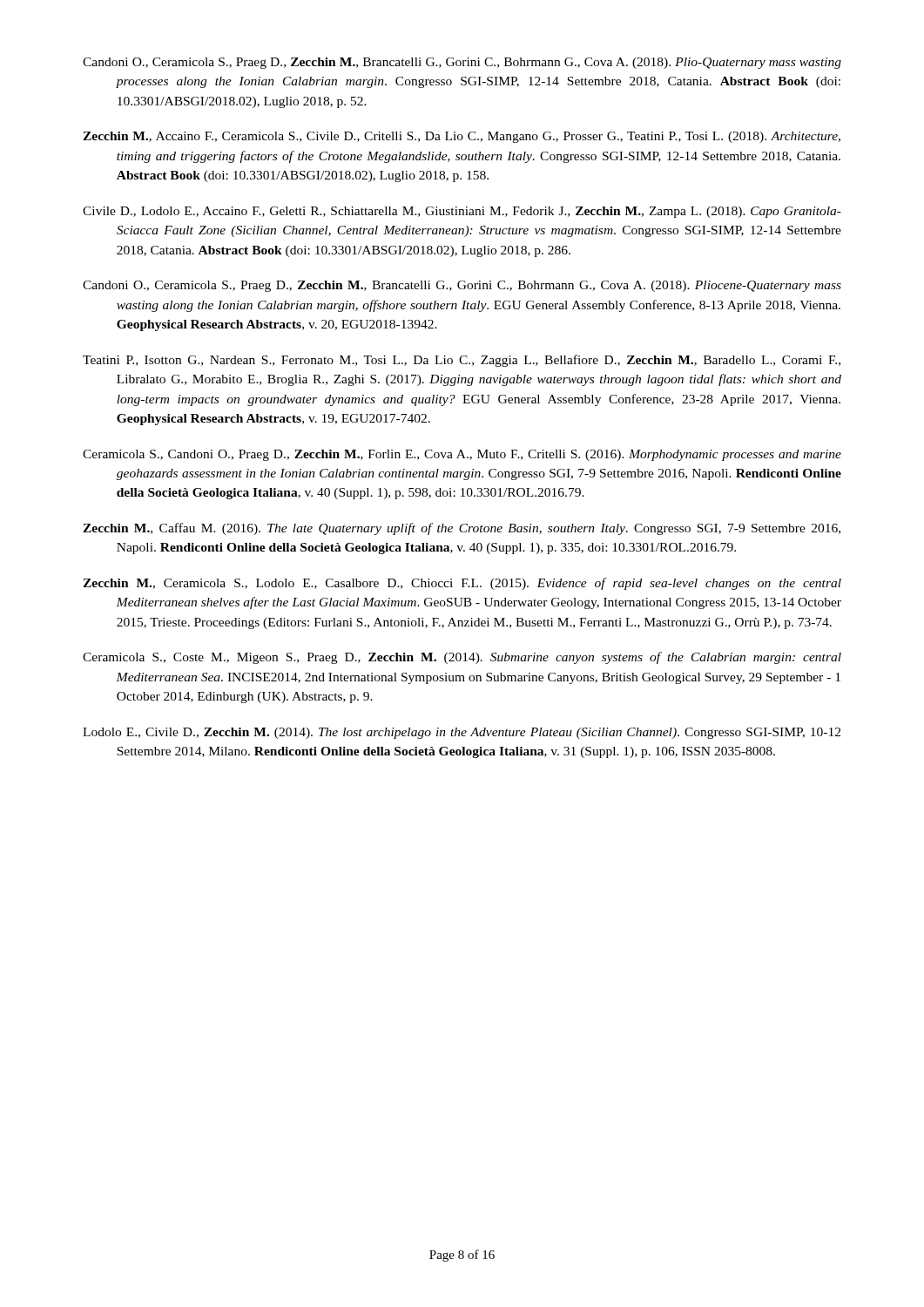Click on the list item that reads "Zecchin M., Ceramicola"
Image resolution: width=924 pixels, height=1307 pixels.
462,602
